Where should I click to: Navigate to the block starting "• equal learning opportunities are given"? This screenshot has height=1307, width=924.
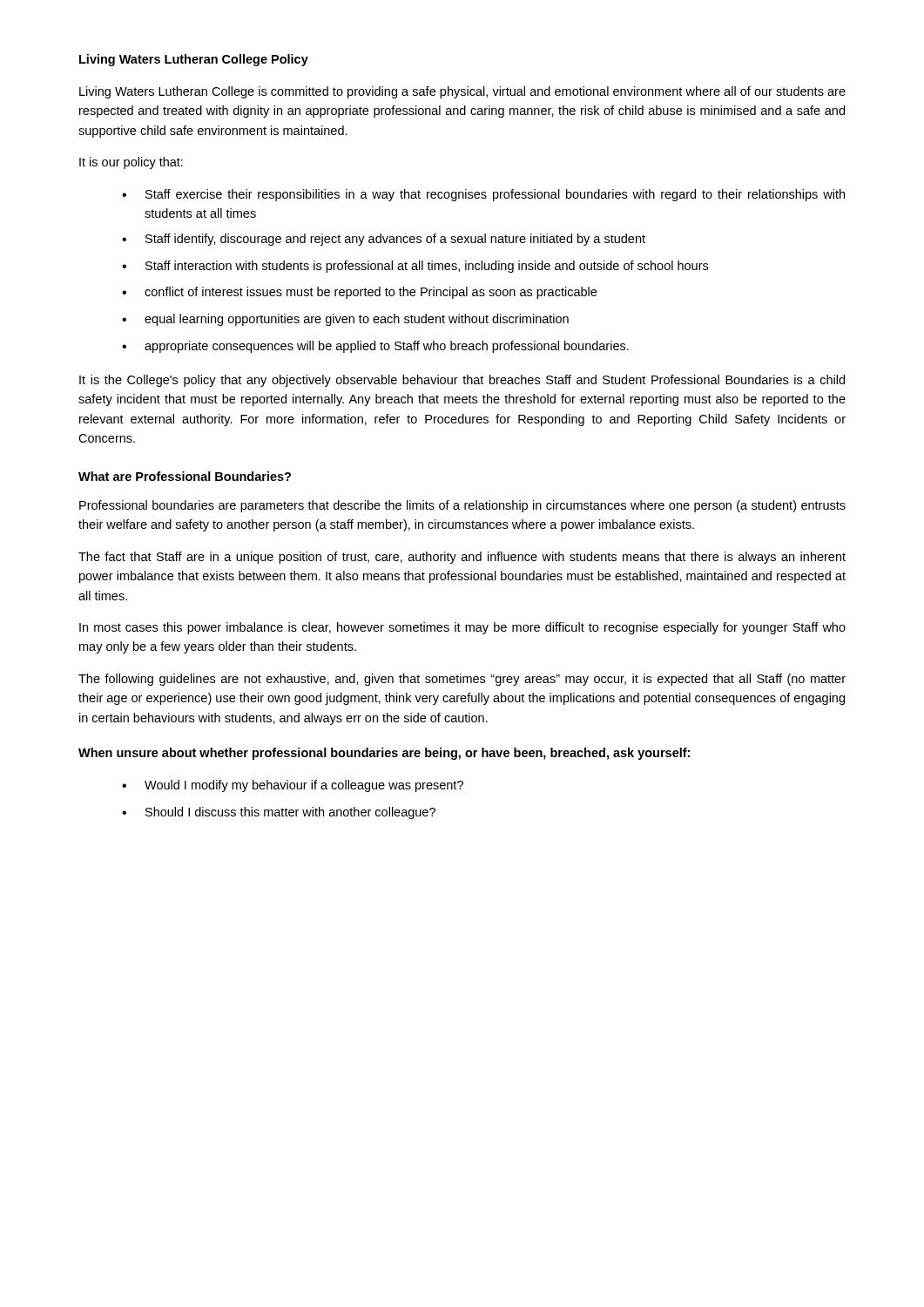tap(484, 320)
